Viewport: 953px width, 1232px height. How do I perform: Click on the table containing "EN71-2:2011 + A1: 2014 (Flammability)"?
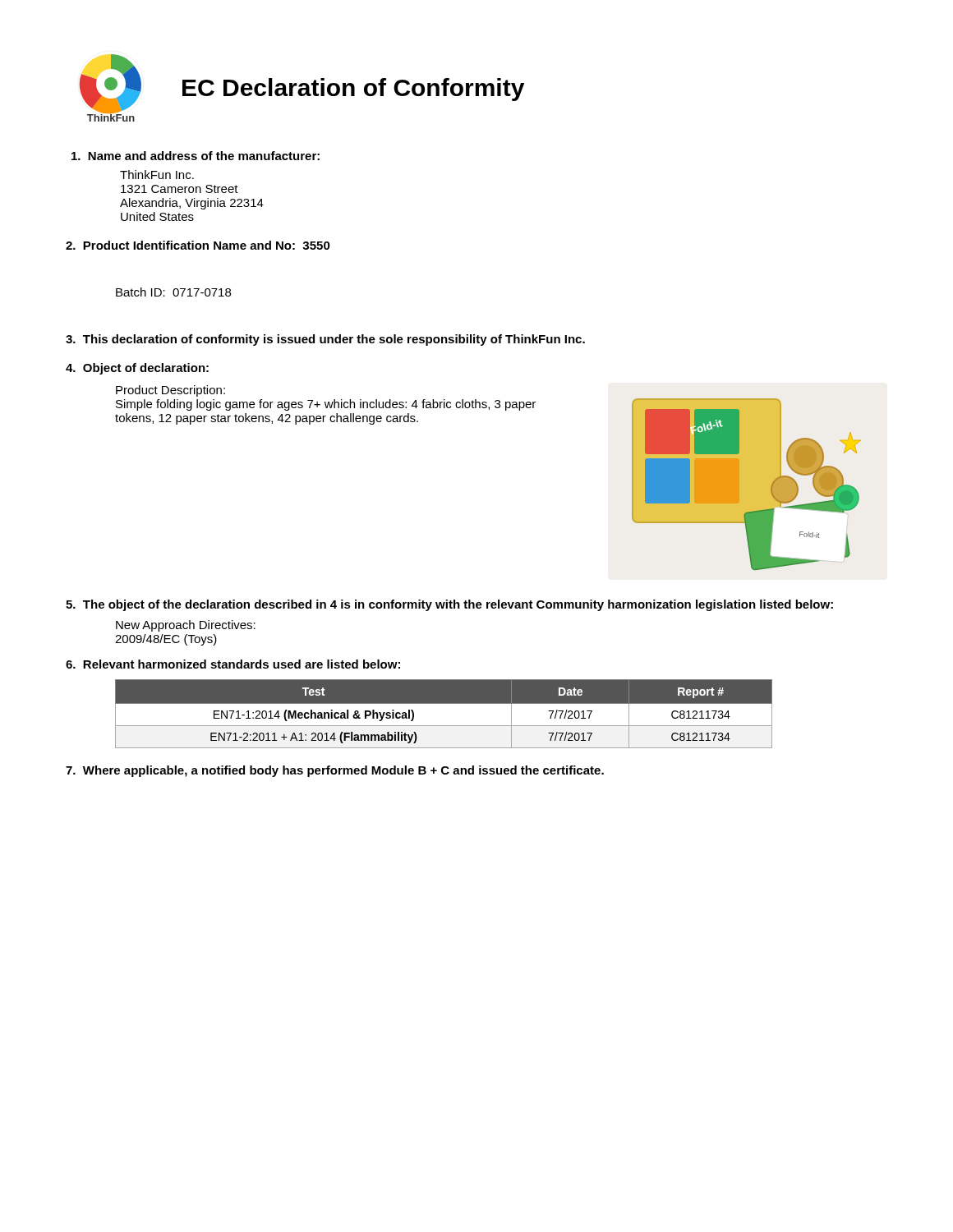click(x=476, y=714)
